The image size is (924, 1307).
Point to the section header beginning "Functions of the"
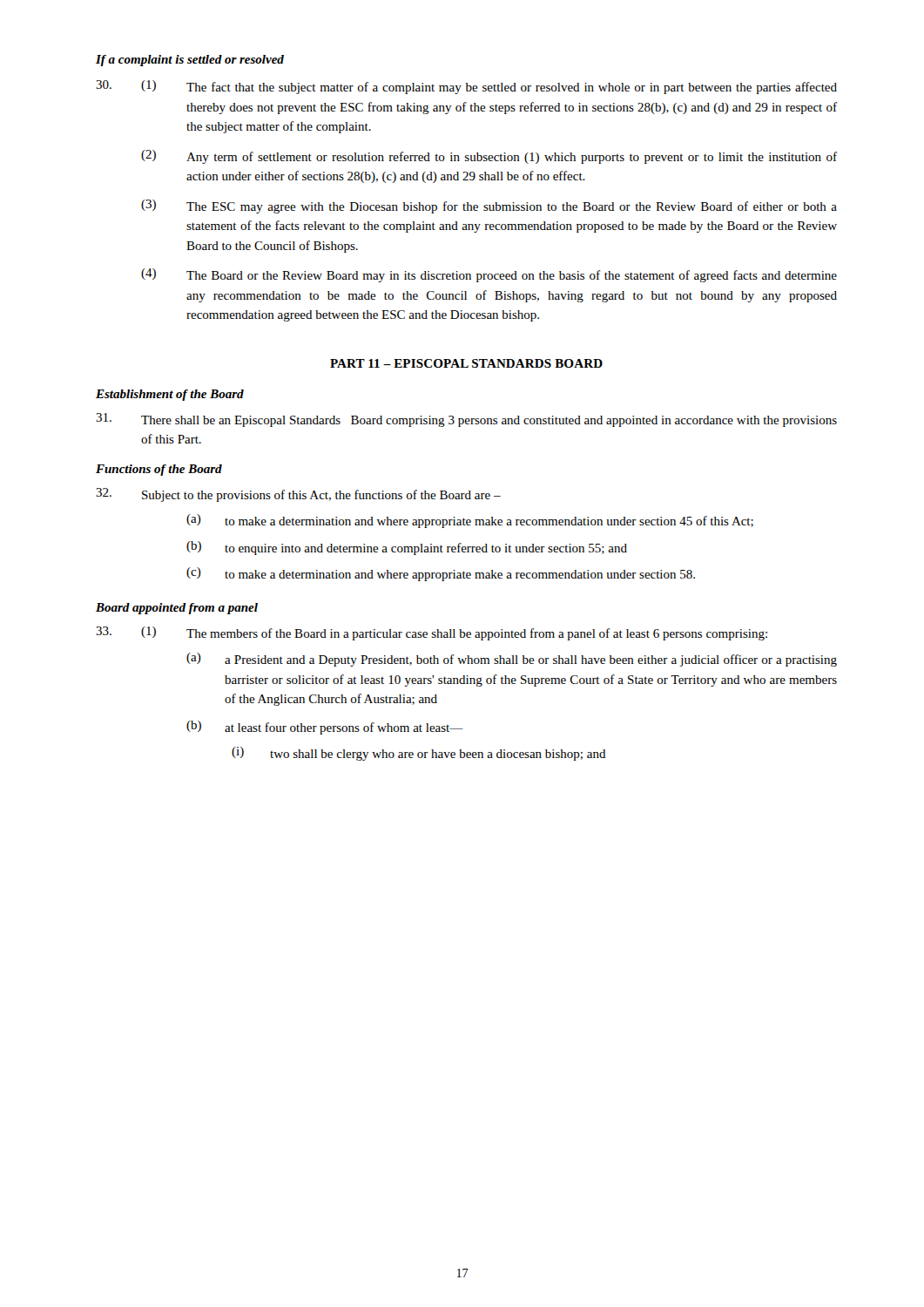click(159, 468)
